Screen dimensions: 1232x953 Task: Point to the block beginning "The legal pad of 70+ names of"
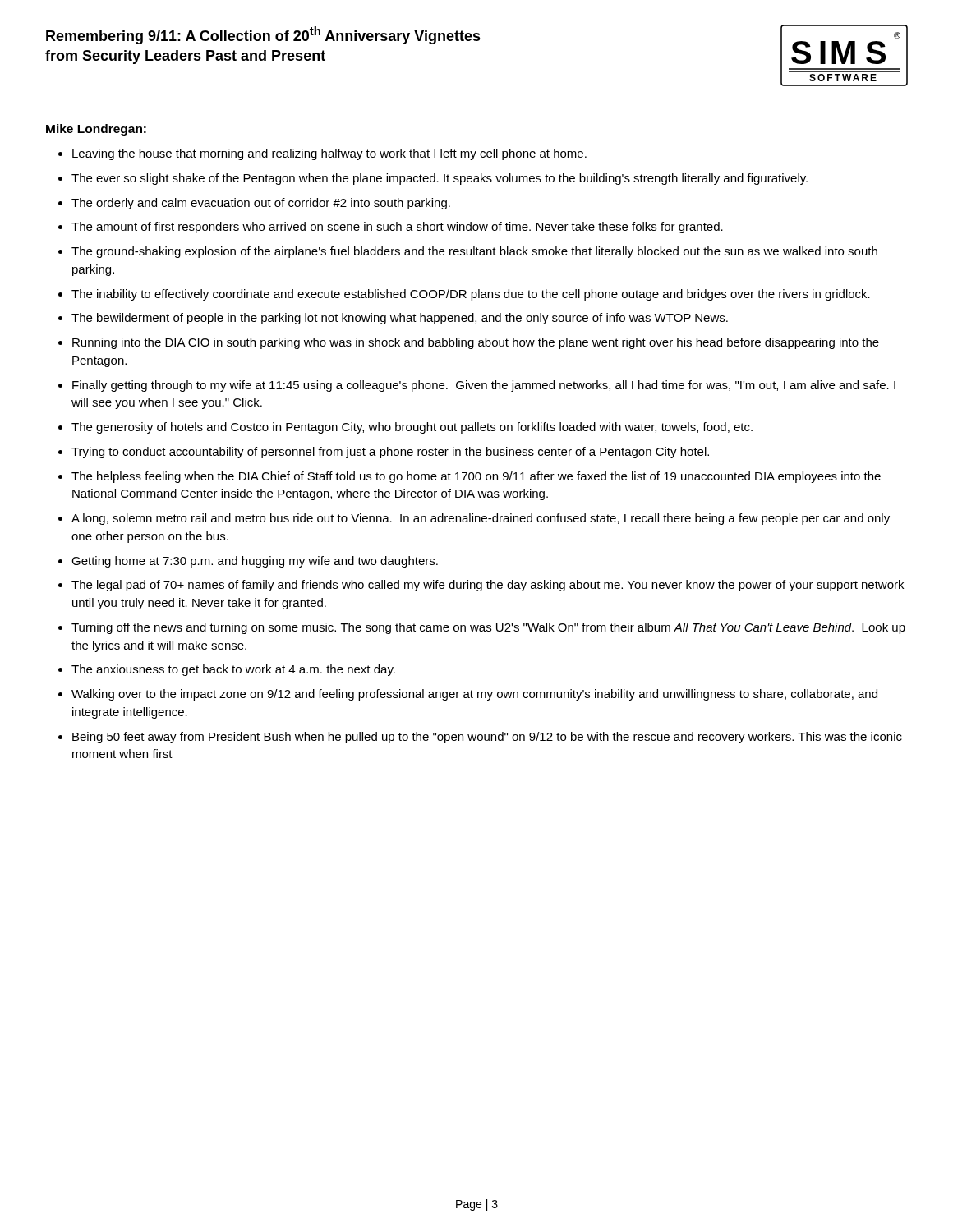488,594
